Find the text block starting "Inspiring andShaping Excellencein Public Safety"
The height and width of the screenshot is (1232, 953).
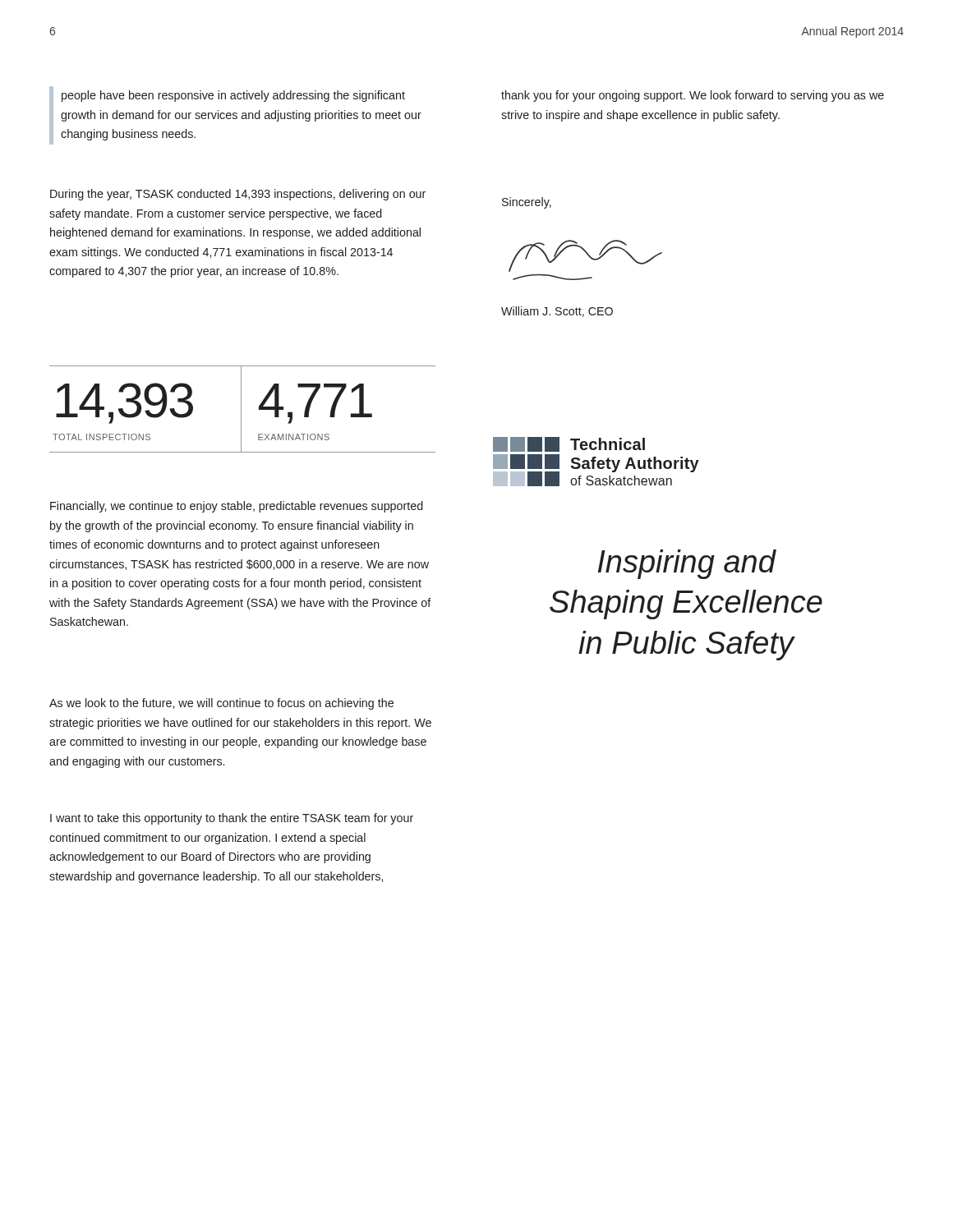coord(686,603)
